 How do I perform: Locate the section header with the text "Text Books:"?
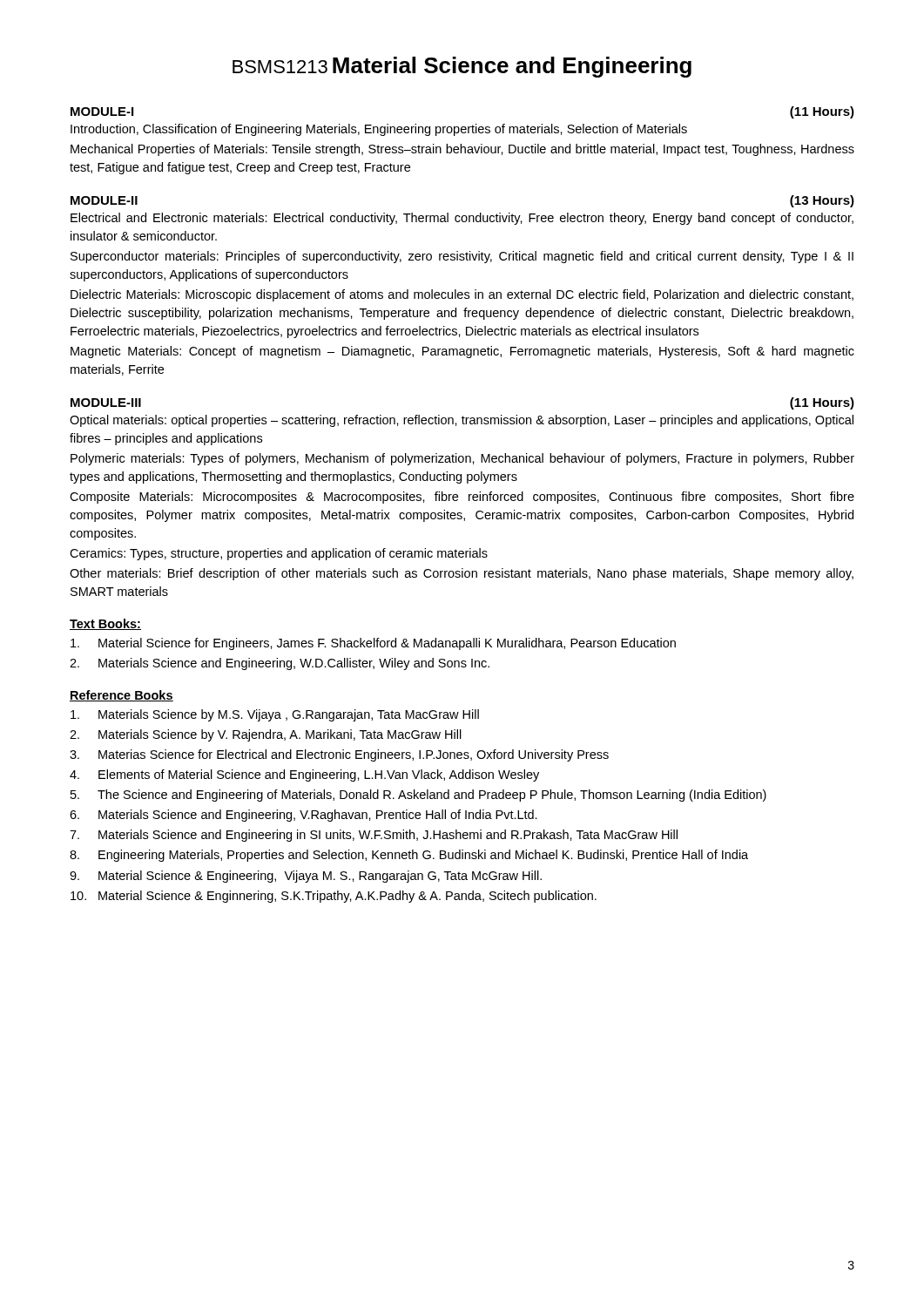tap(105, 624)
